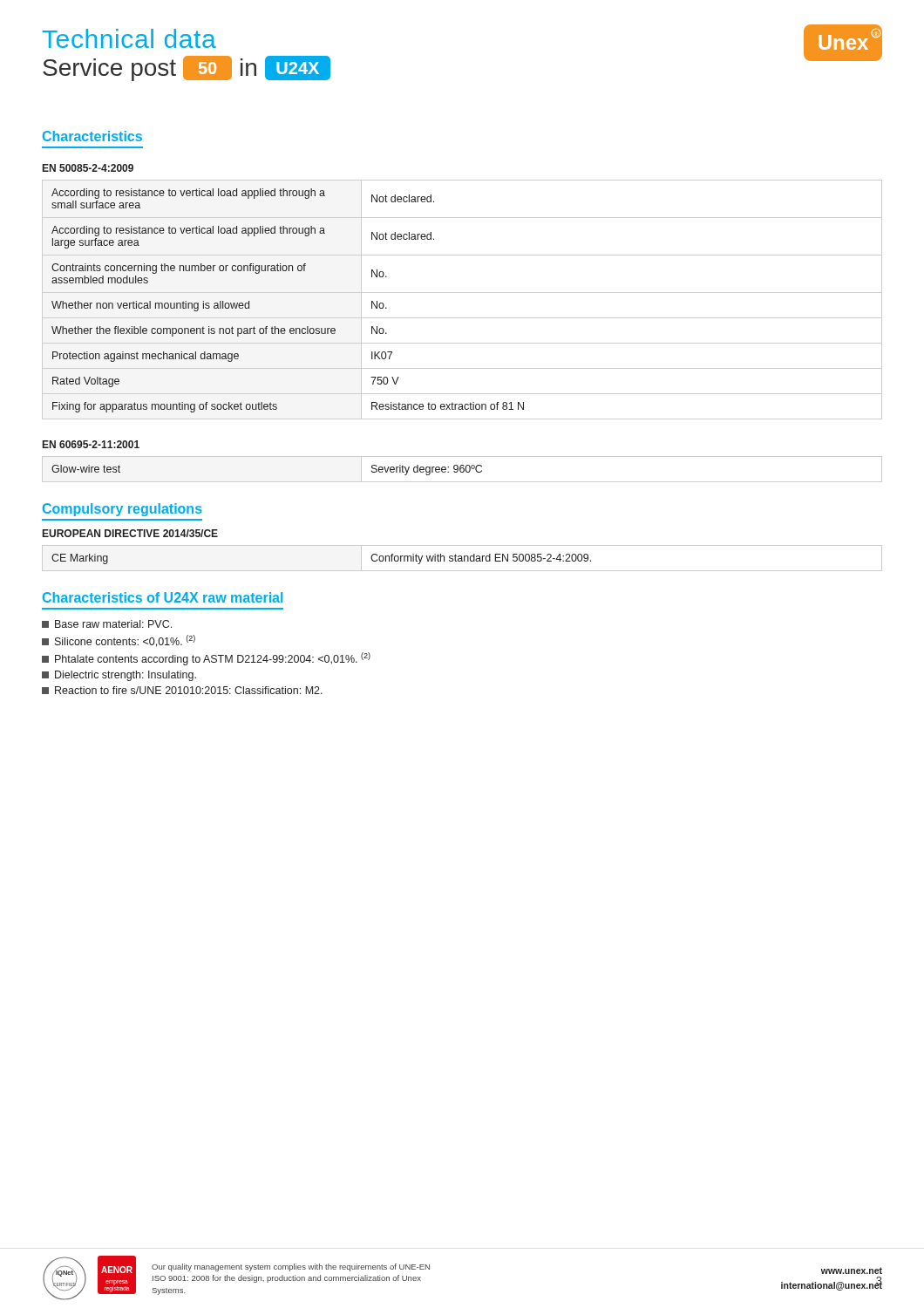Image resolution: width=924 pixels, height=1308 pixels.
Task: Locate the list item that reads "Base raw material: PVC."
Action: pyautogui.click(x=107, y=624)
